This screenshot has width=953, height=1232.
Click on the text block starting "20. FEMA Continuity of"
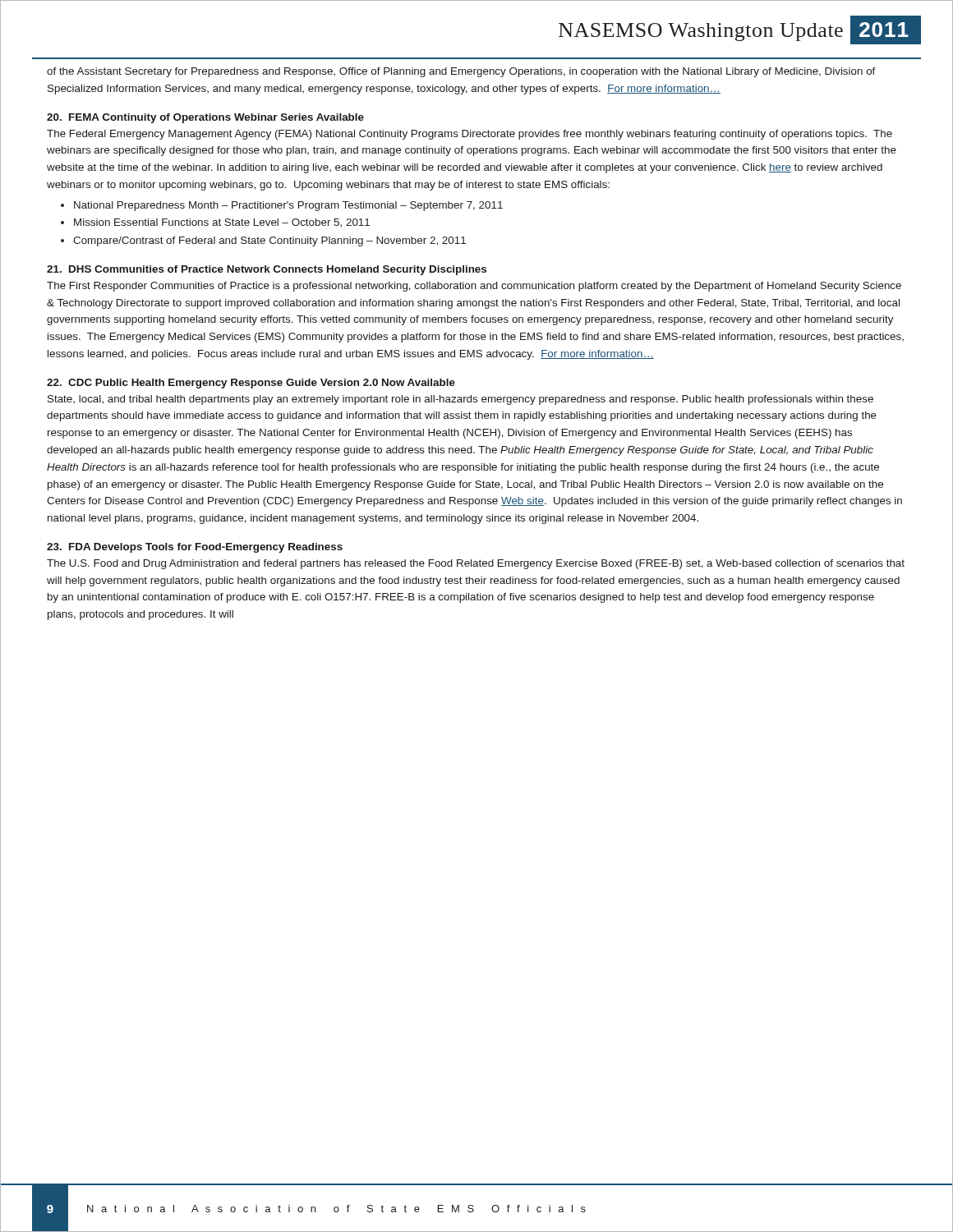point(205,117)
